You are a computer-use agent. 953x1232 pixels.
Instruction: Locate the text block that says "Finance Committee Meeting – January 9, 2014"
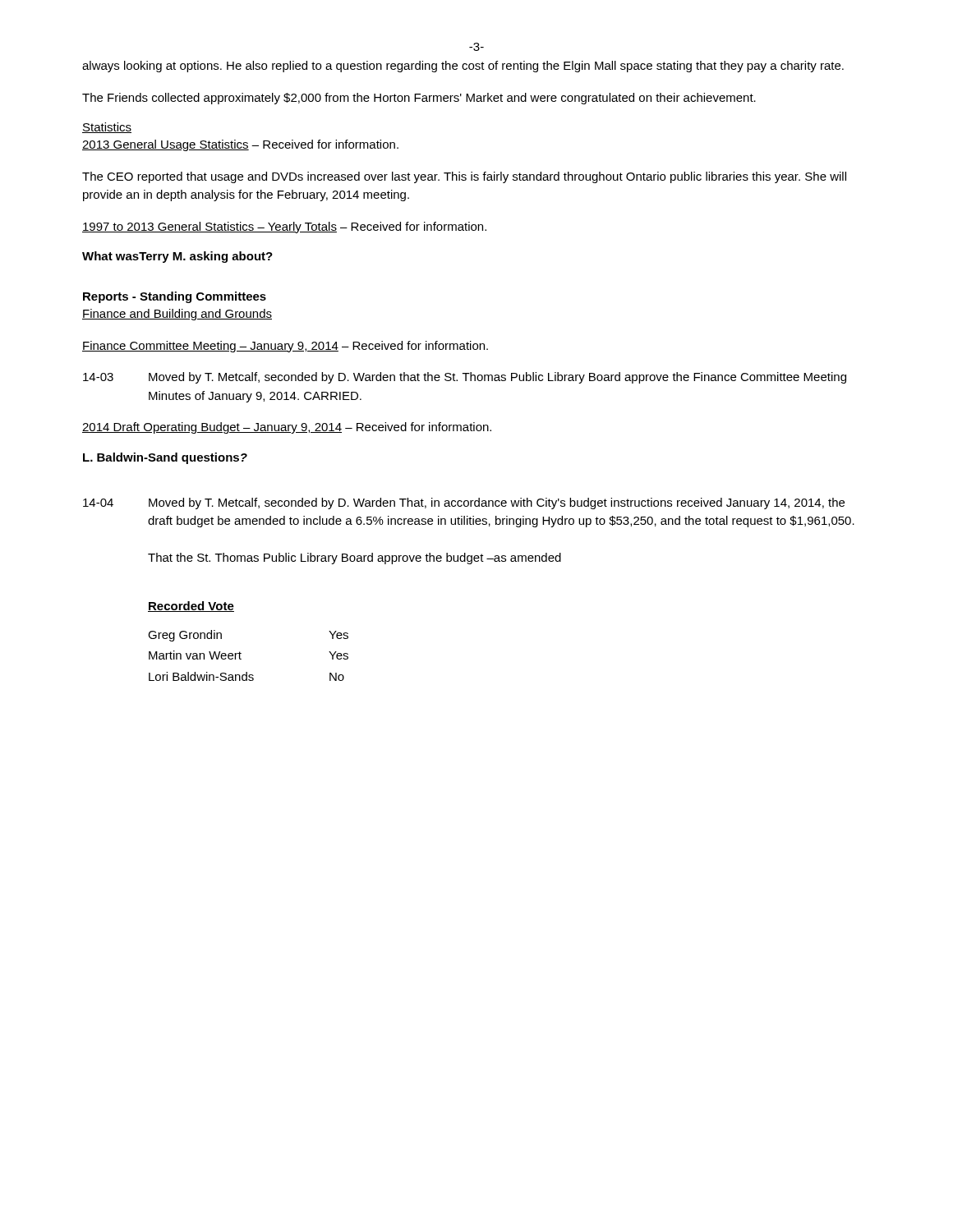coord(286,345)
